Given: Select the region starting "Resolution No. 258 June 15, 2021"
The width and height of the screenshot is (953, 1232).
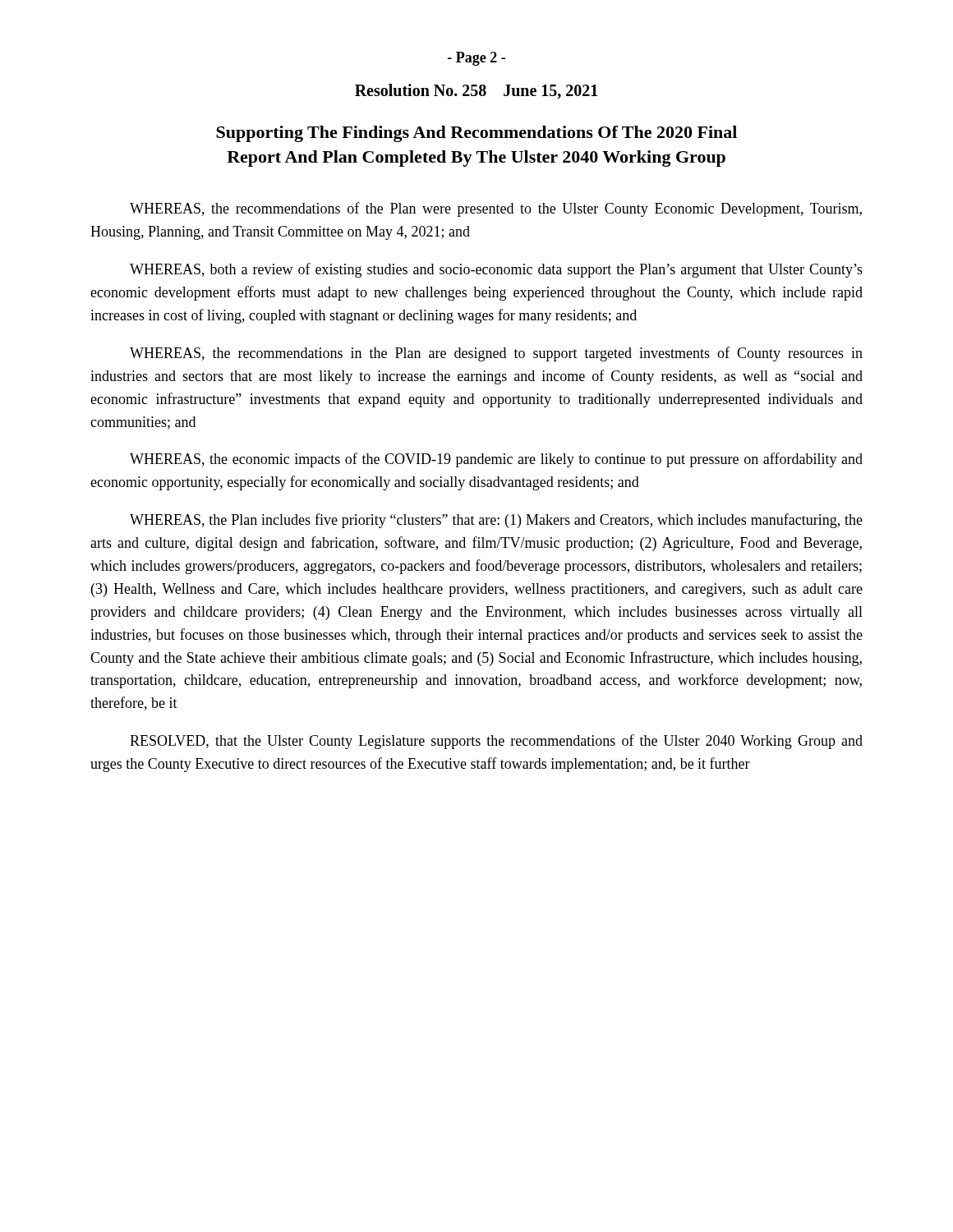Looking at the screenshot, I should (476, 90).
